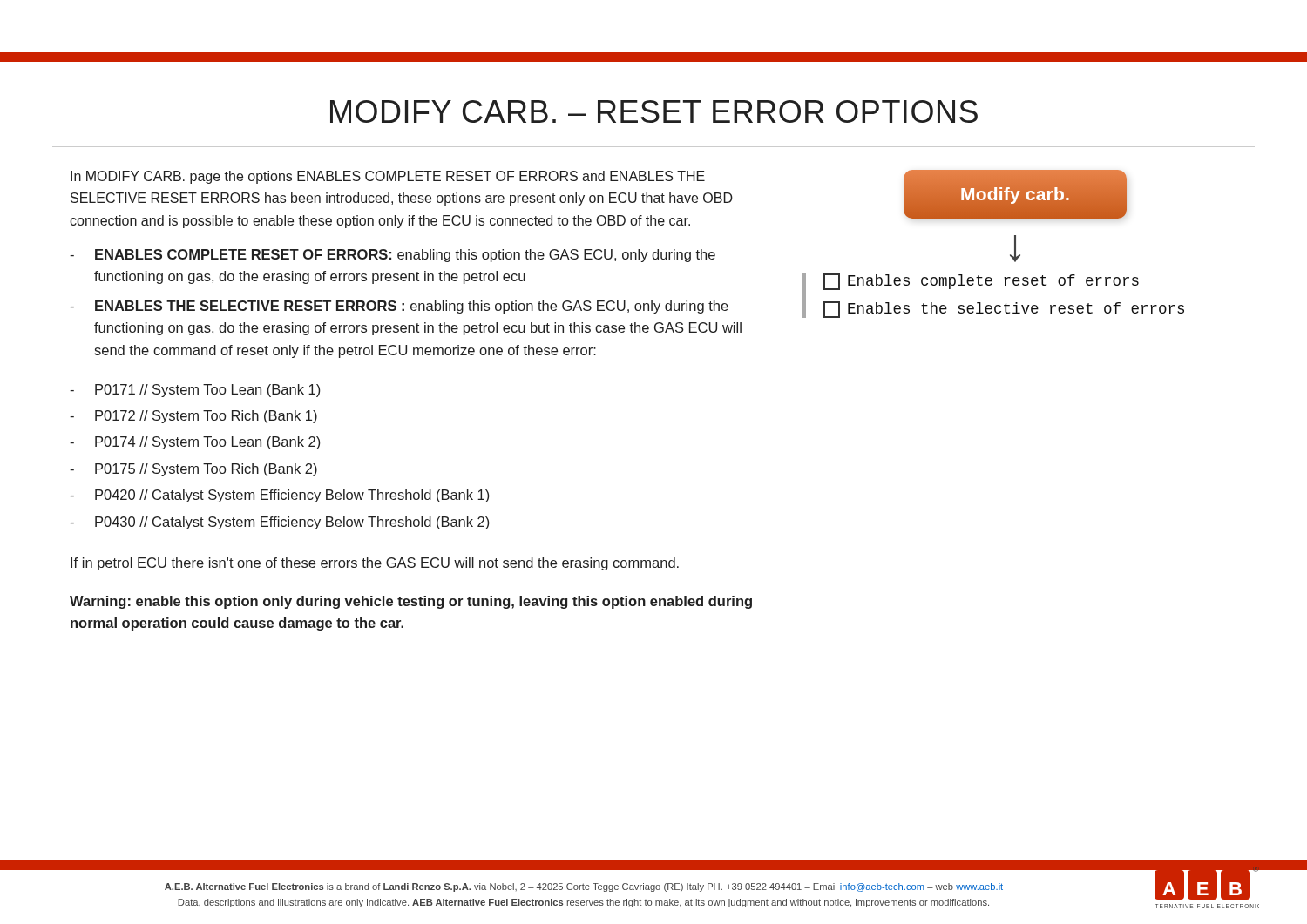The height and width of the screenshot is (924, 1307).
Task: Navigate to the passage starting "If in petrol ECU there isn't"
Action: [375, 563]
